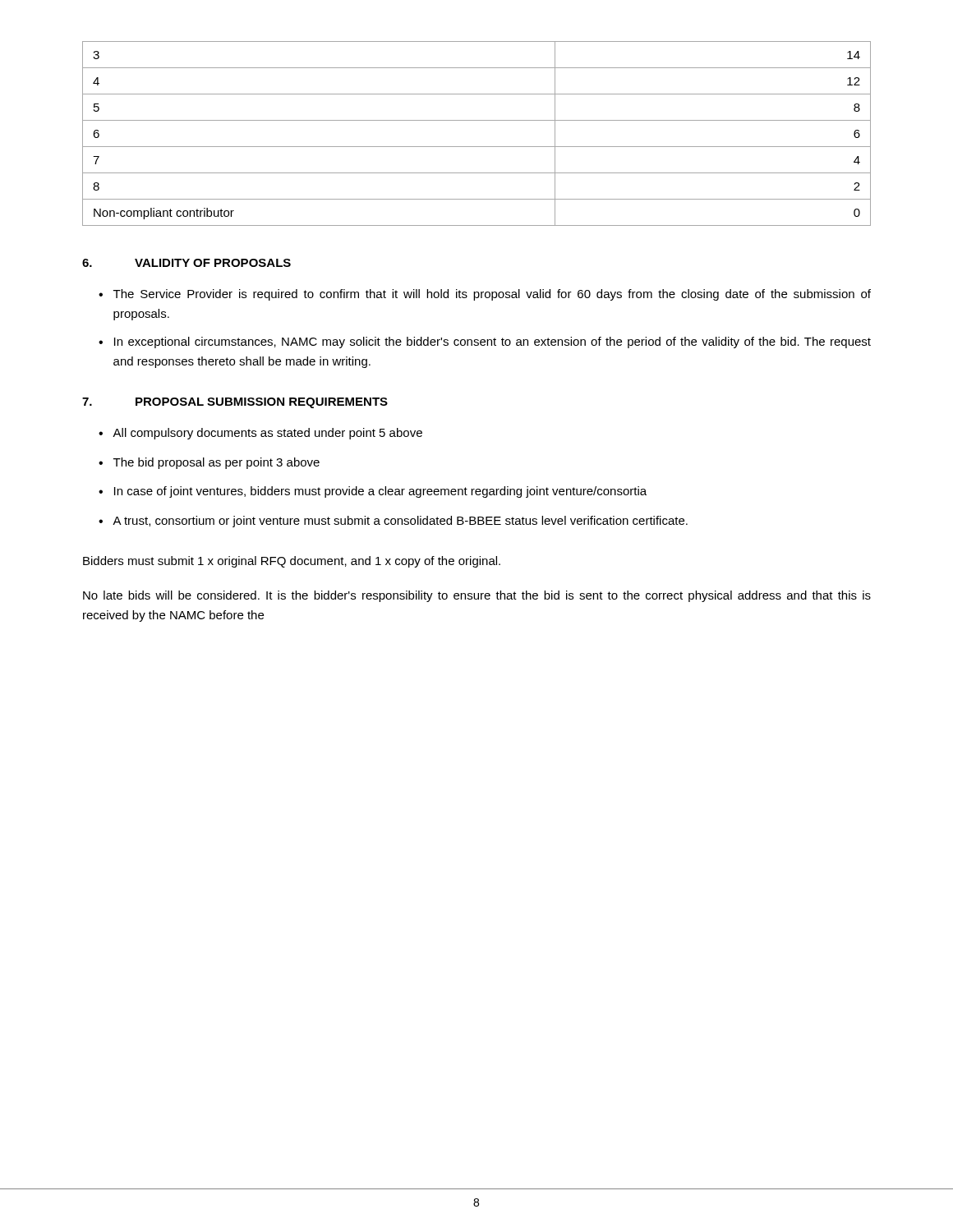Viewport: 953px width, 1232px height.
Task: Point to the block starting "6. VALIDITY OF PROPOSALS"
Action: click(187, 262)
